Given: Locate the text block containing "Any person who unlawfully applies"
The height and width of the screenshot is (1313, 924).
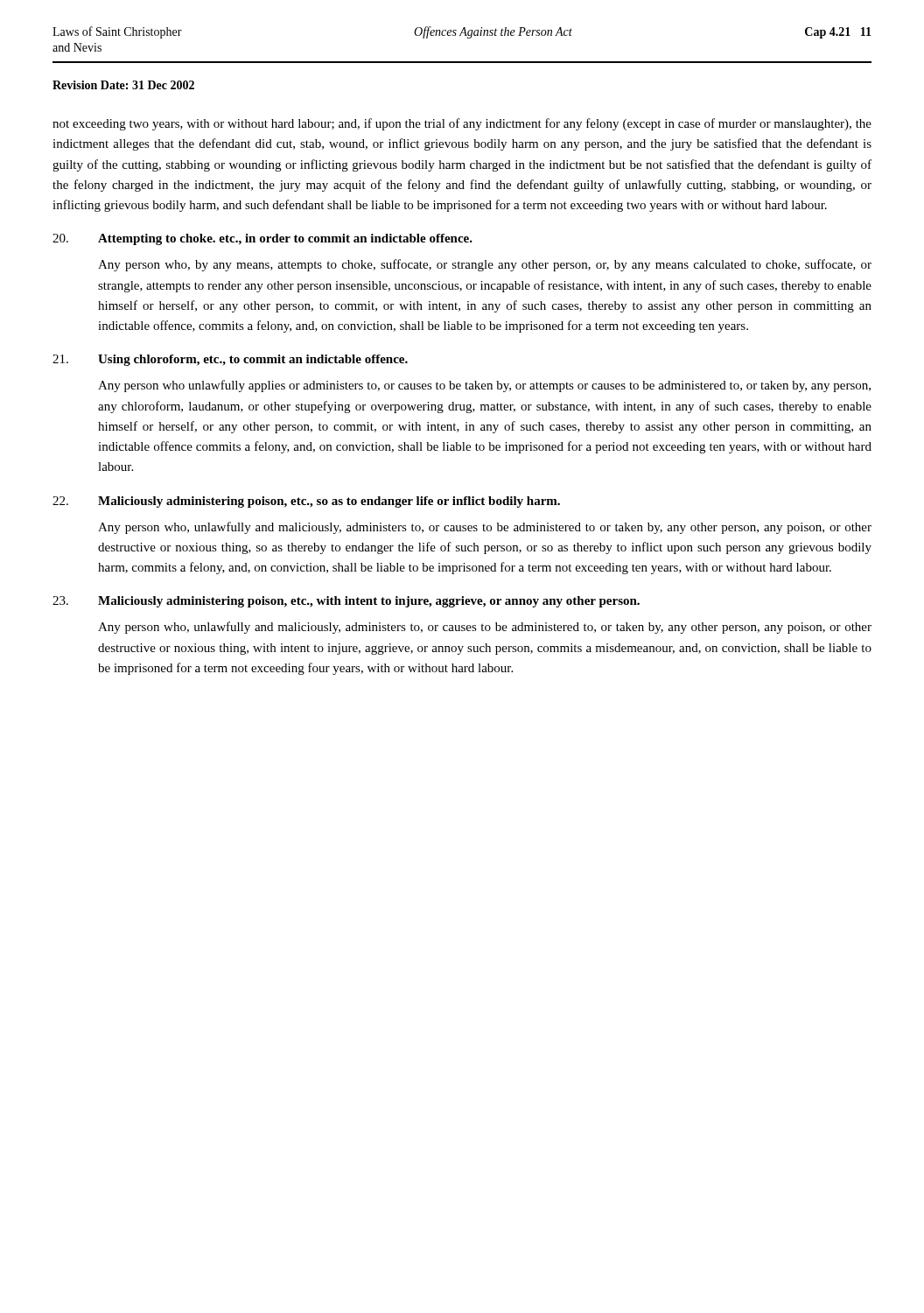Looking at the screenshot, I should tap(485, 426).
